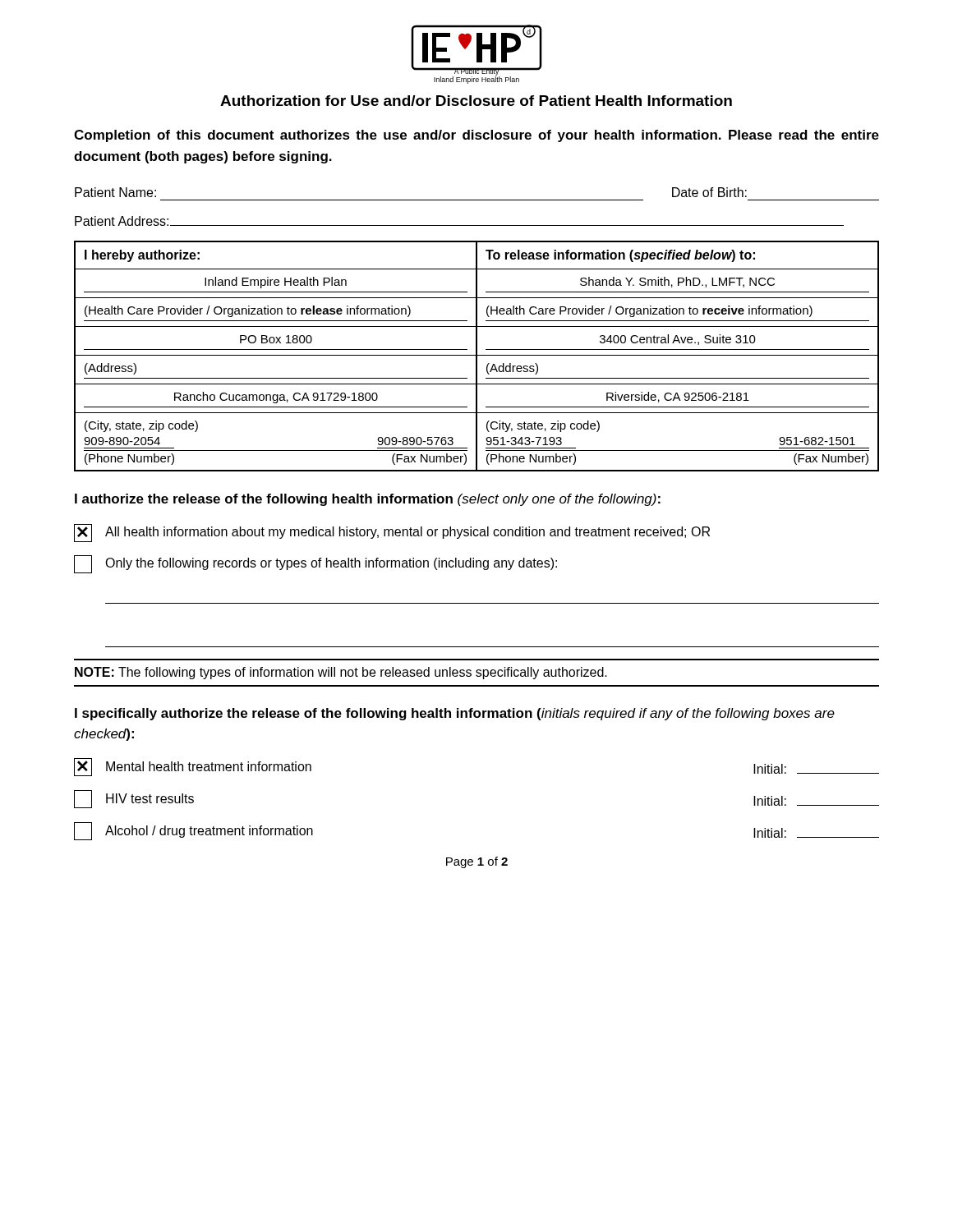Where does it say "Alcohol / drug treatment information Initial:"?
953x1232 pixels.
click(x=191, y=831)
